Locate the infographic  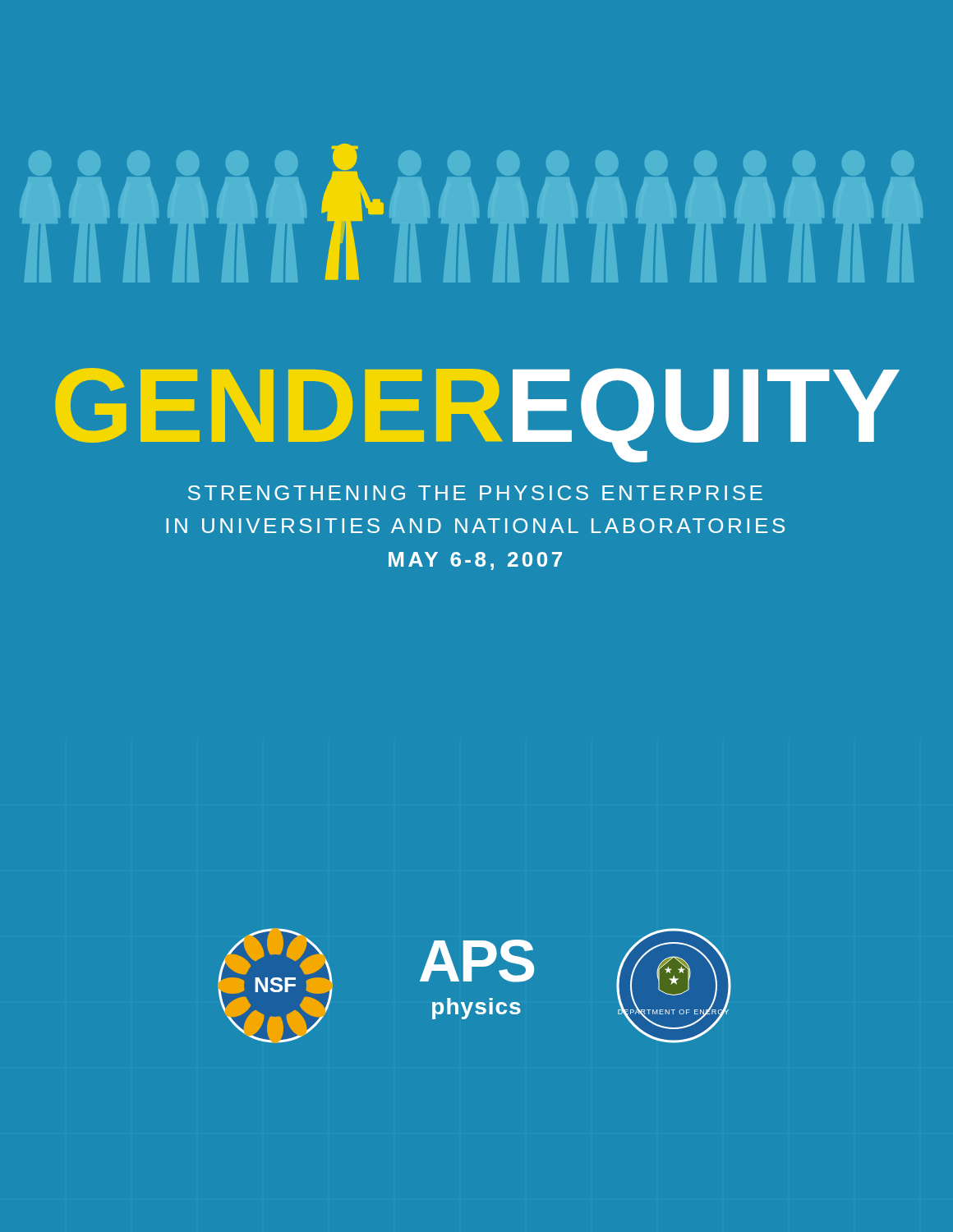pyautogui.click(x=476, y=986)
